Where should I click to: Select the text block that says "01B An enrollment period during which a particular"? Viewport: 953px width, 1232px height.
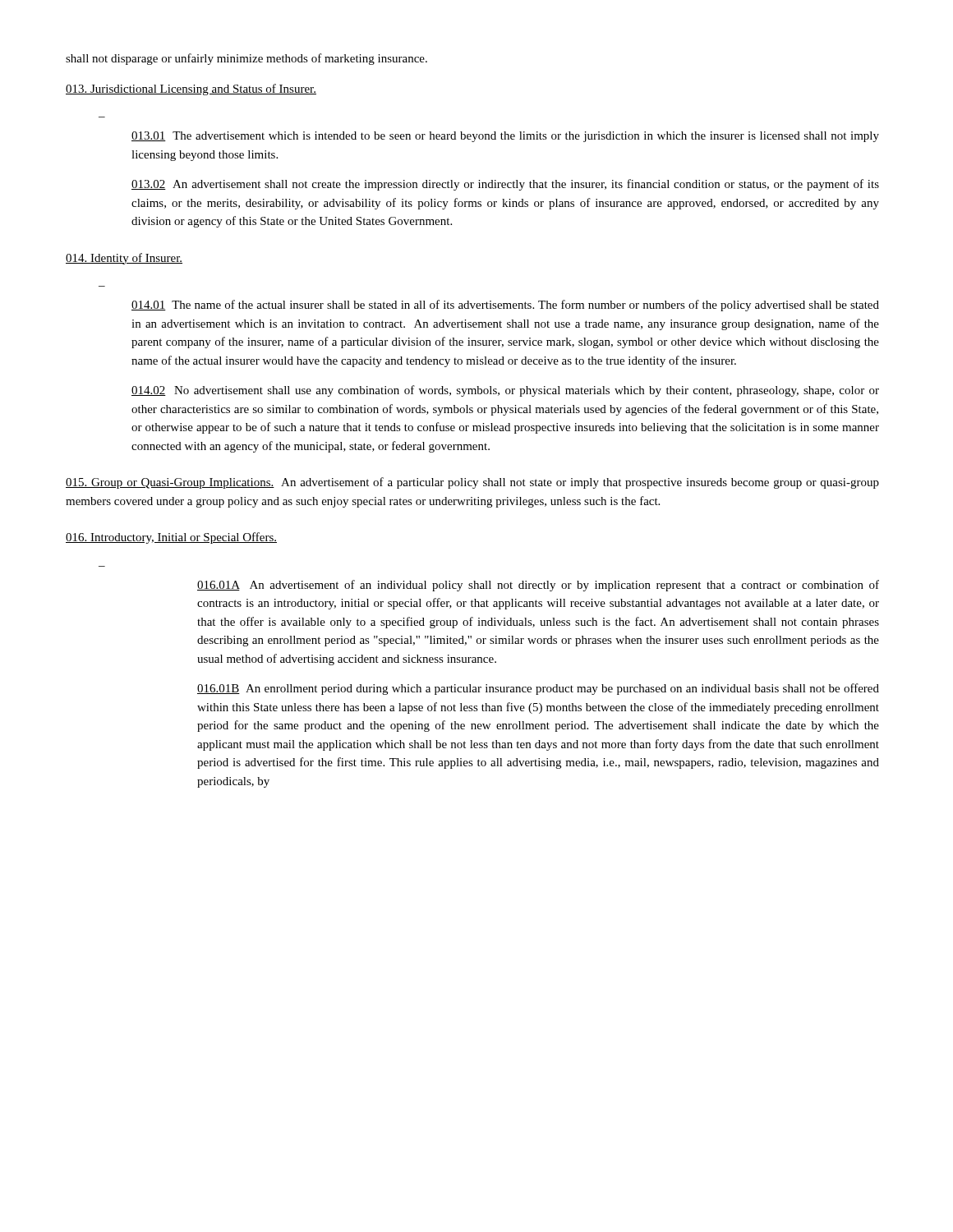[538, 734]
